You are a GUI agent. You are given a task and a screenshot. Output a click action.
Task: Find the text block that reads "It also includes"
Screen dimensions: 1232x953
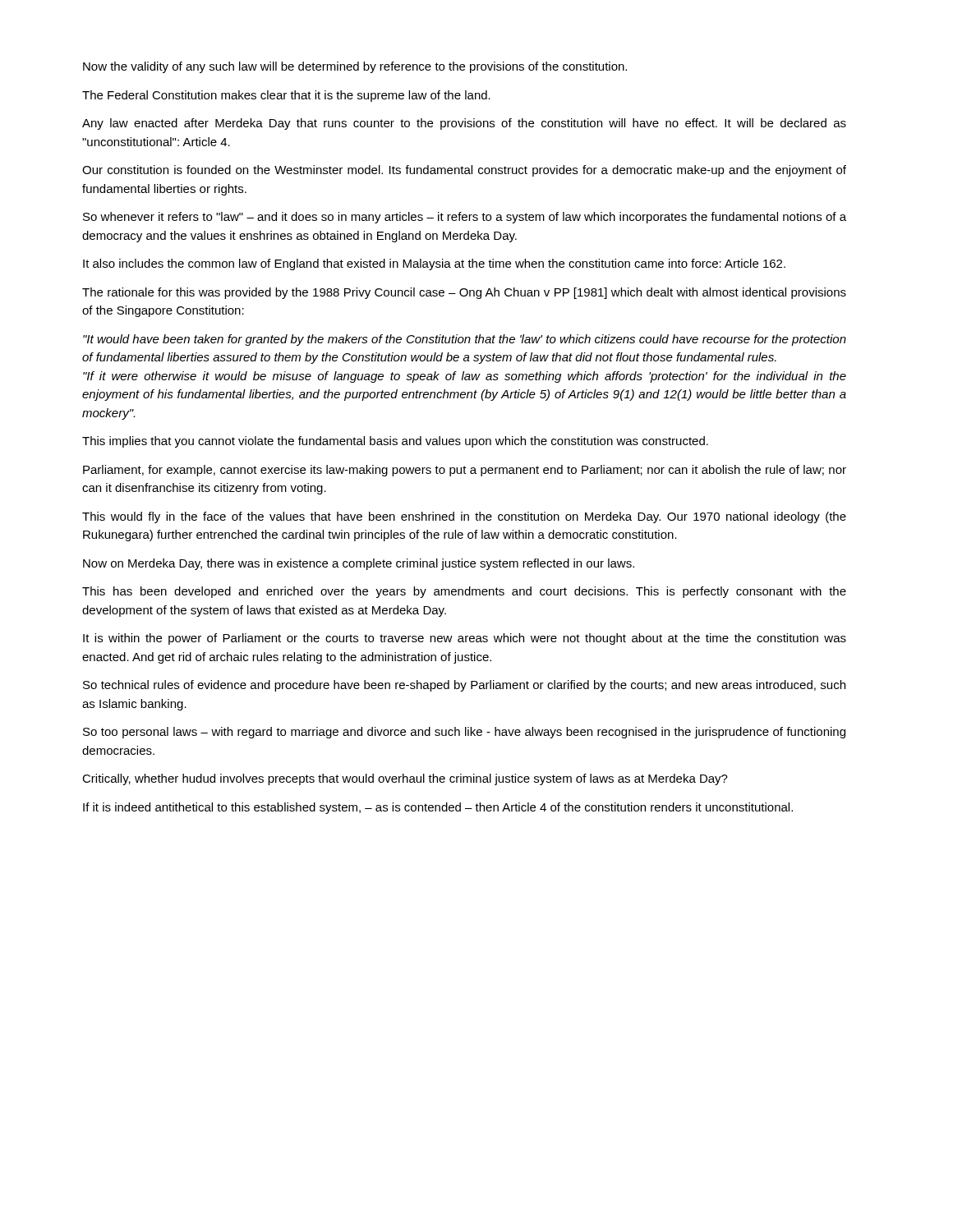pyautogui.click(x=434, y=263)
